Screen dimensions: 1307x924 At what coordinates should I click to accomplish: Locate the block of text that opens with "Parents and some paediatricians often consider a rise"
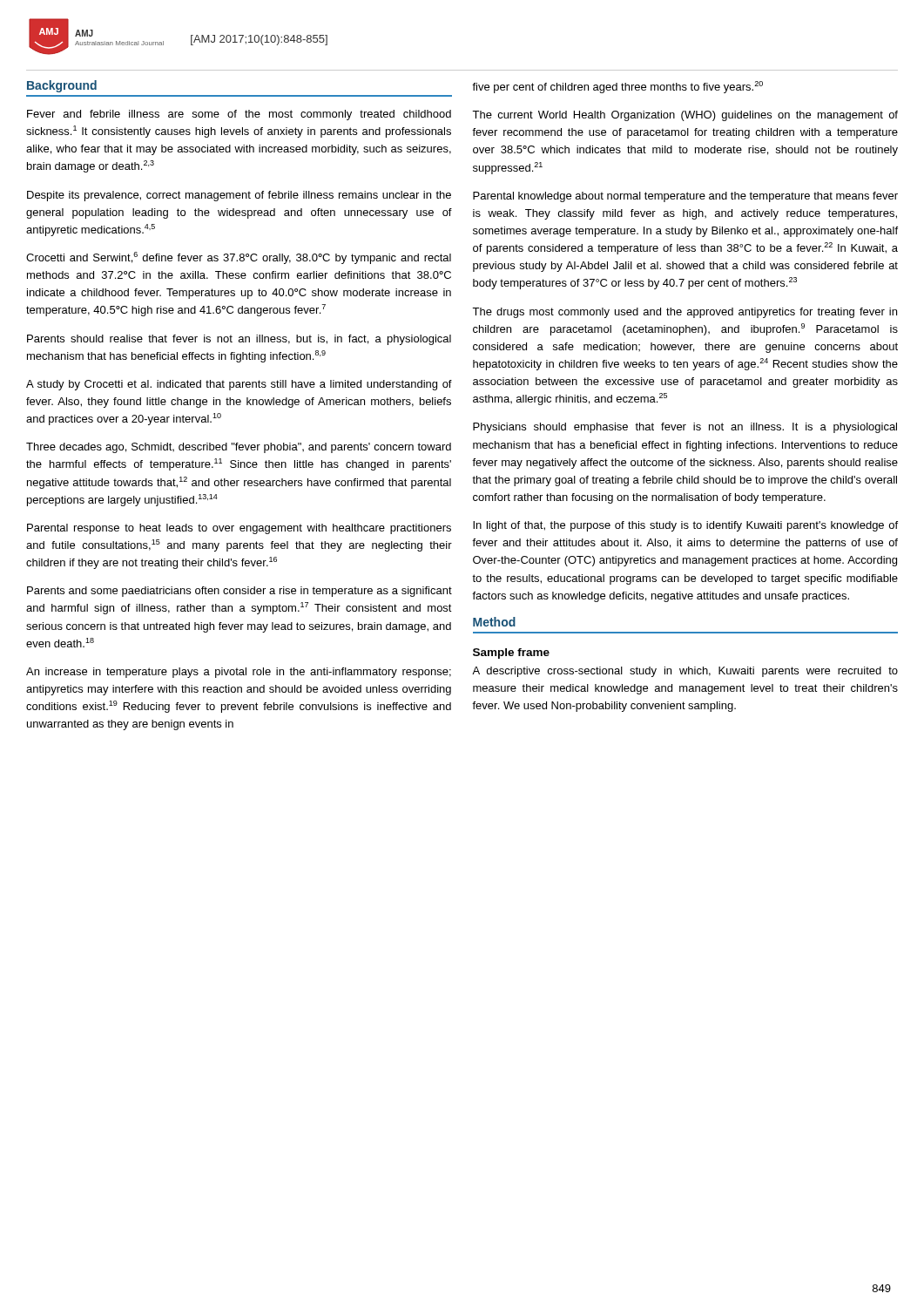tap(239, 617)
